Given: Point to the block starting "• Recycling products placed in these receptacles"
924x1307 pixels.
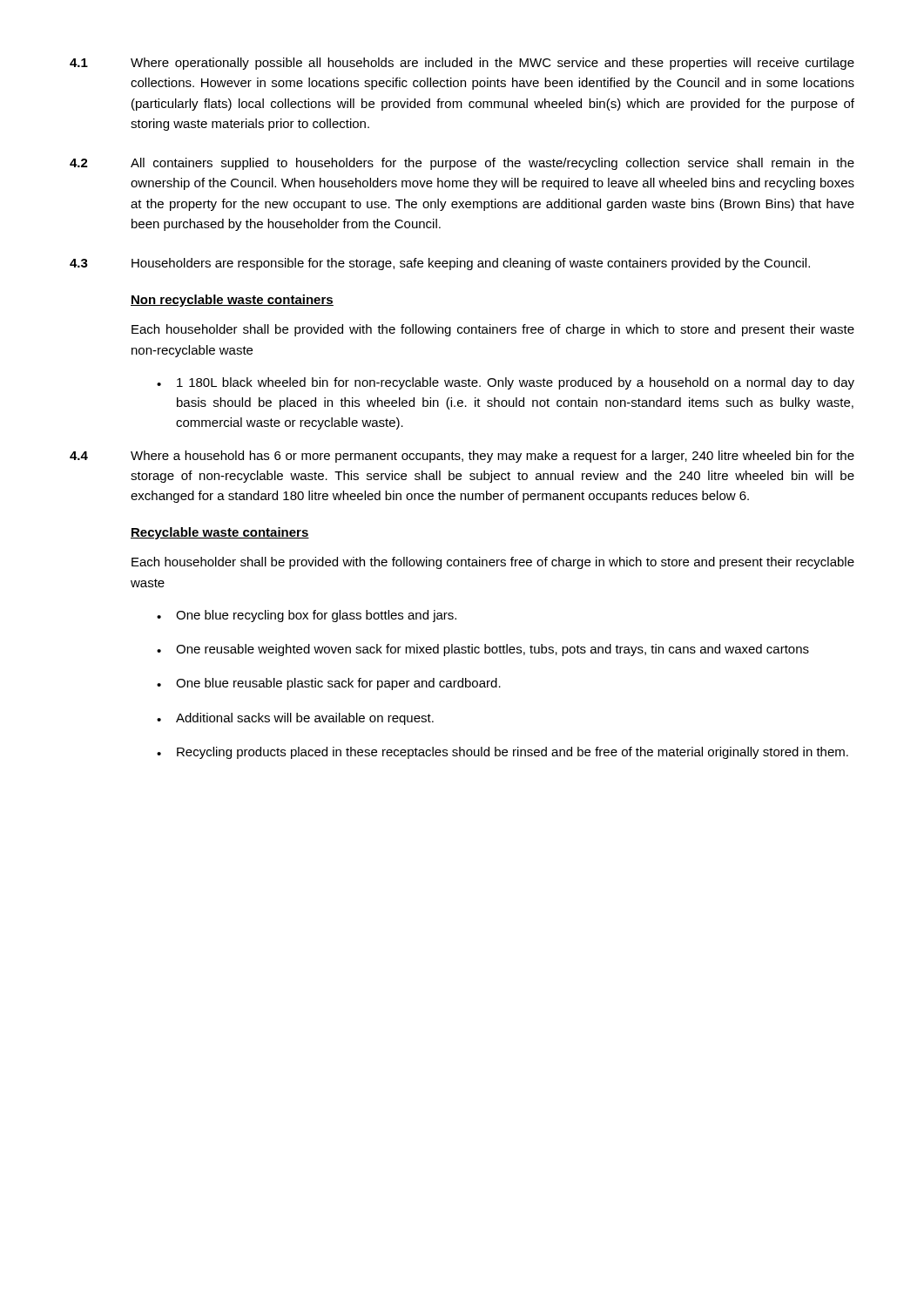Looking at the screenshot, I should coord(506,752).
